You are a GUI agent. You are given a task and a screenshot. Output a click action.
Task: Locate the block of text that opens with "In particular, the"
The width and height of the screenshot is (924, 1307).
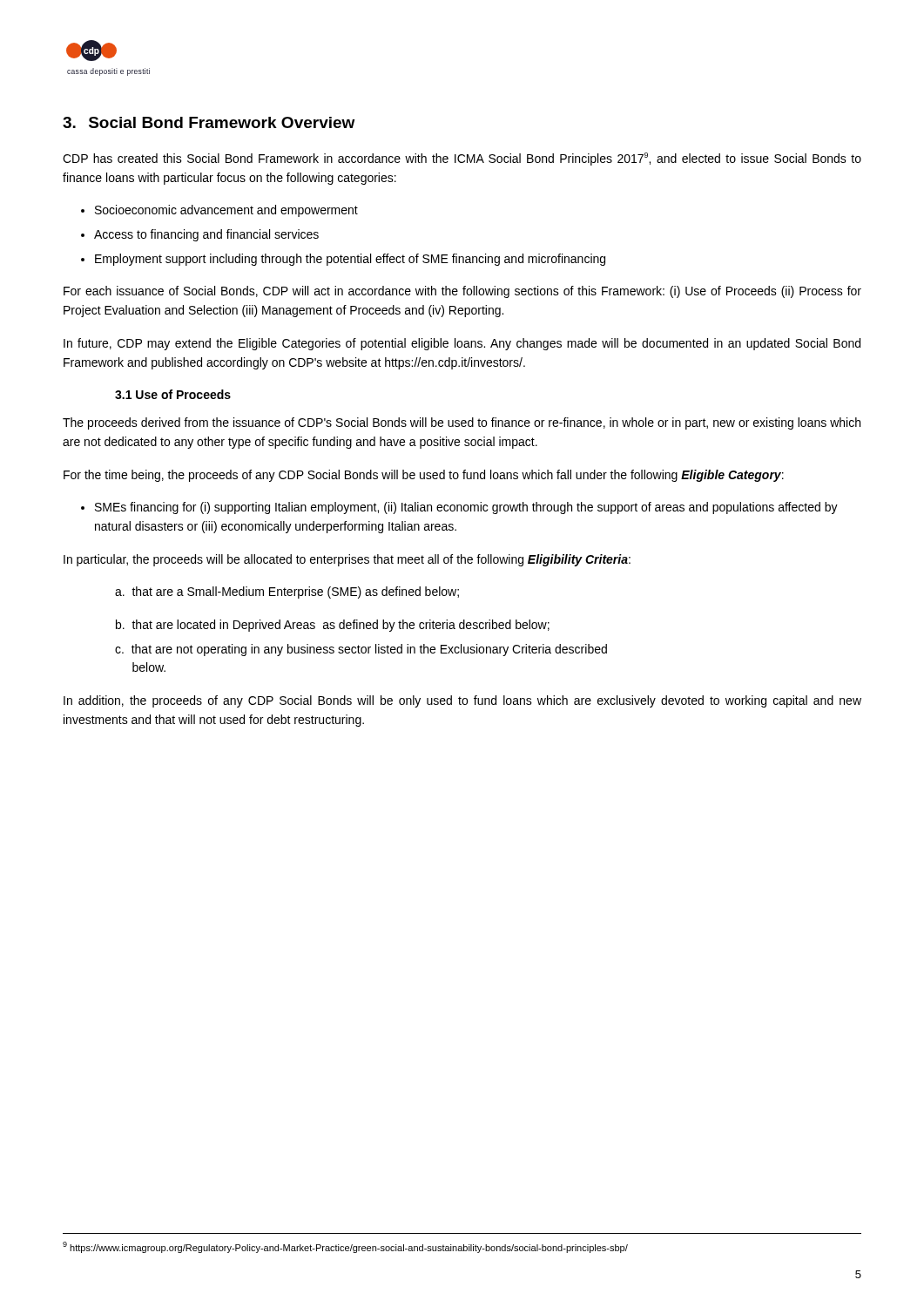point(462,560)
